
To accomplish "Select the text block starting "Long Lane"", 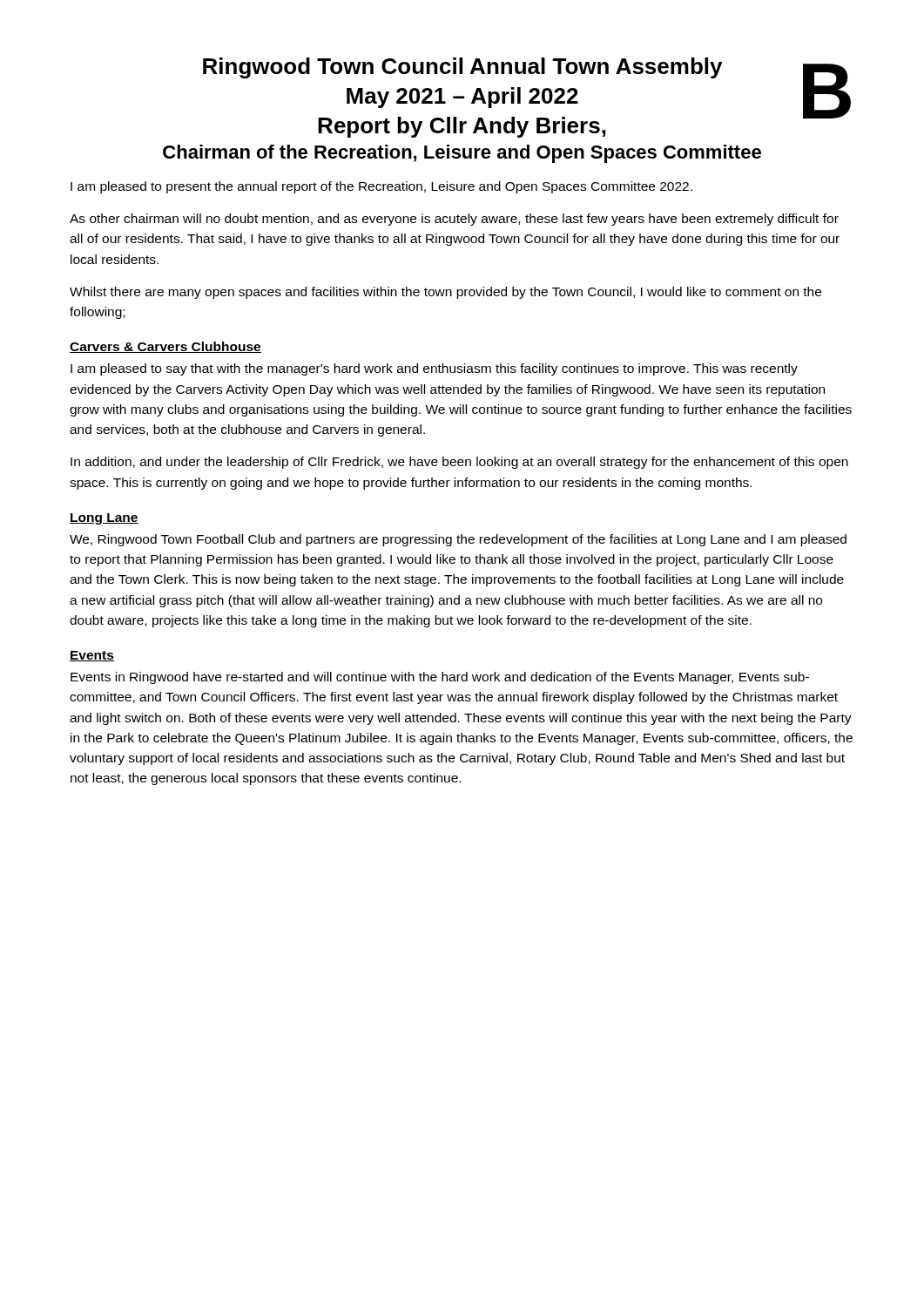I will (104, 517).
